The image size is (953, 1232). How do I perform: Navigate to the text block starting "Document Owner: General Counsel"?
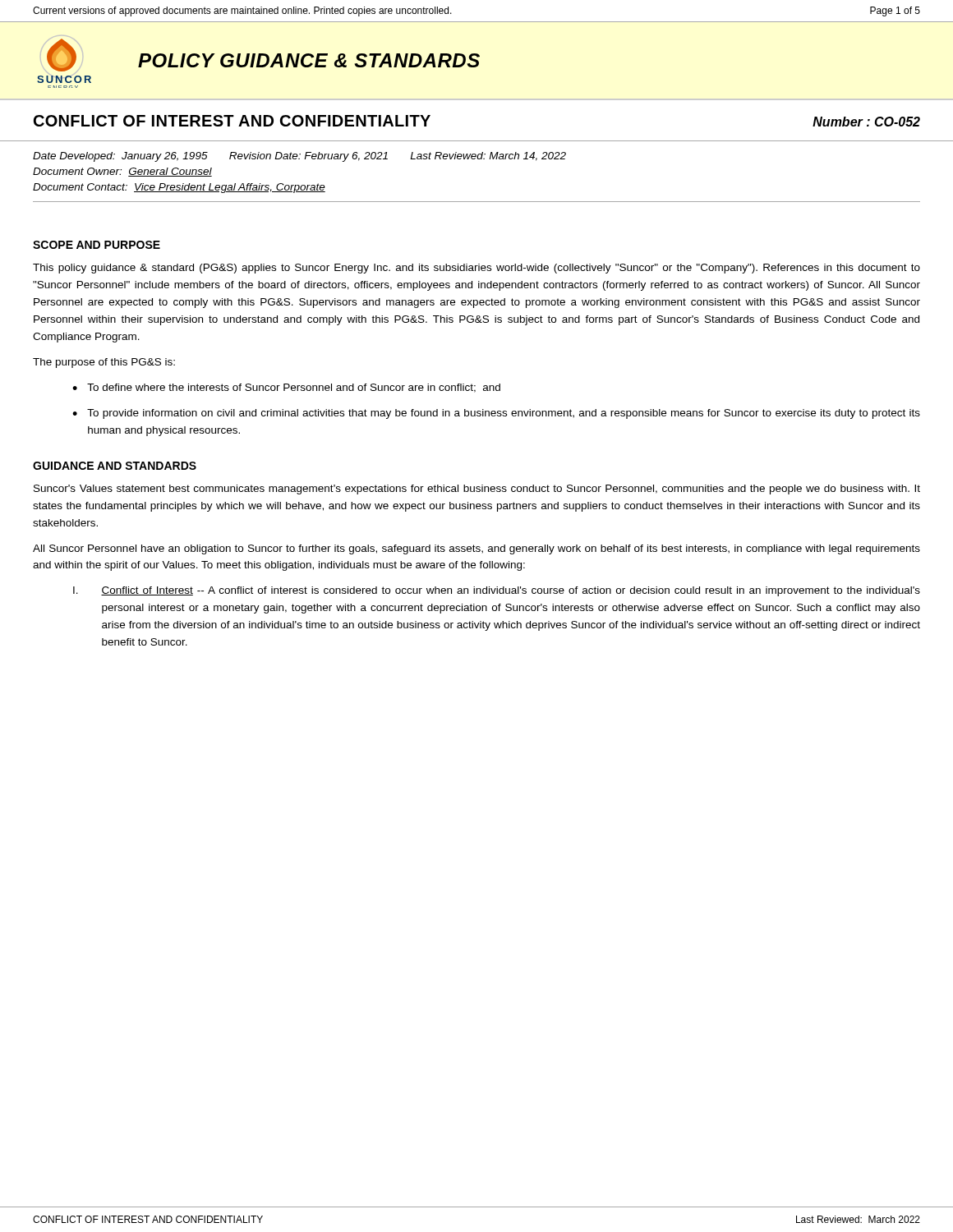coord(122,171)
